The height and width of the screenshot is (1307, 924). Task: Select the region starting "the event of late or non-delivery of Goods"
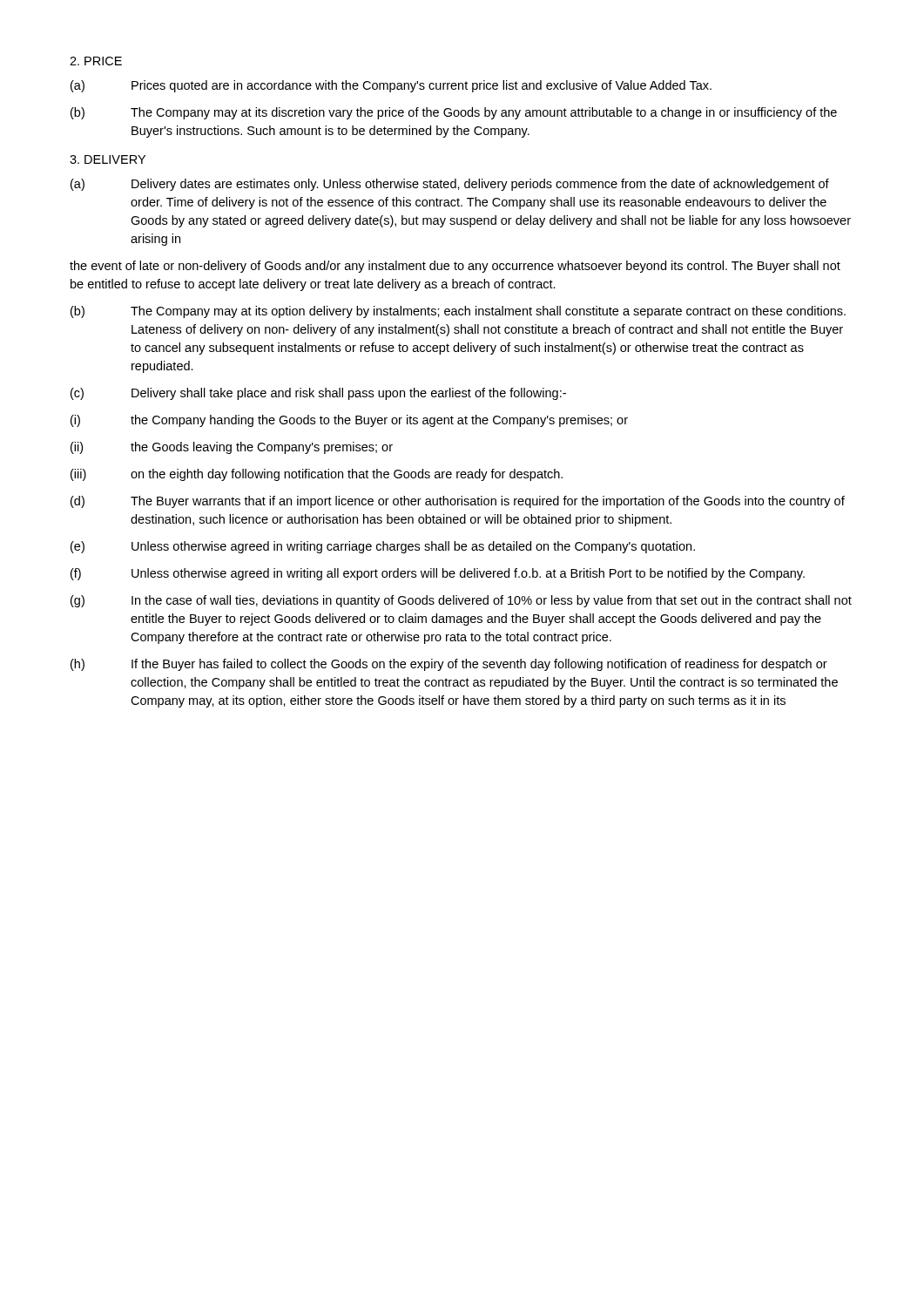pos(455,275)
